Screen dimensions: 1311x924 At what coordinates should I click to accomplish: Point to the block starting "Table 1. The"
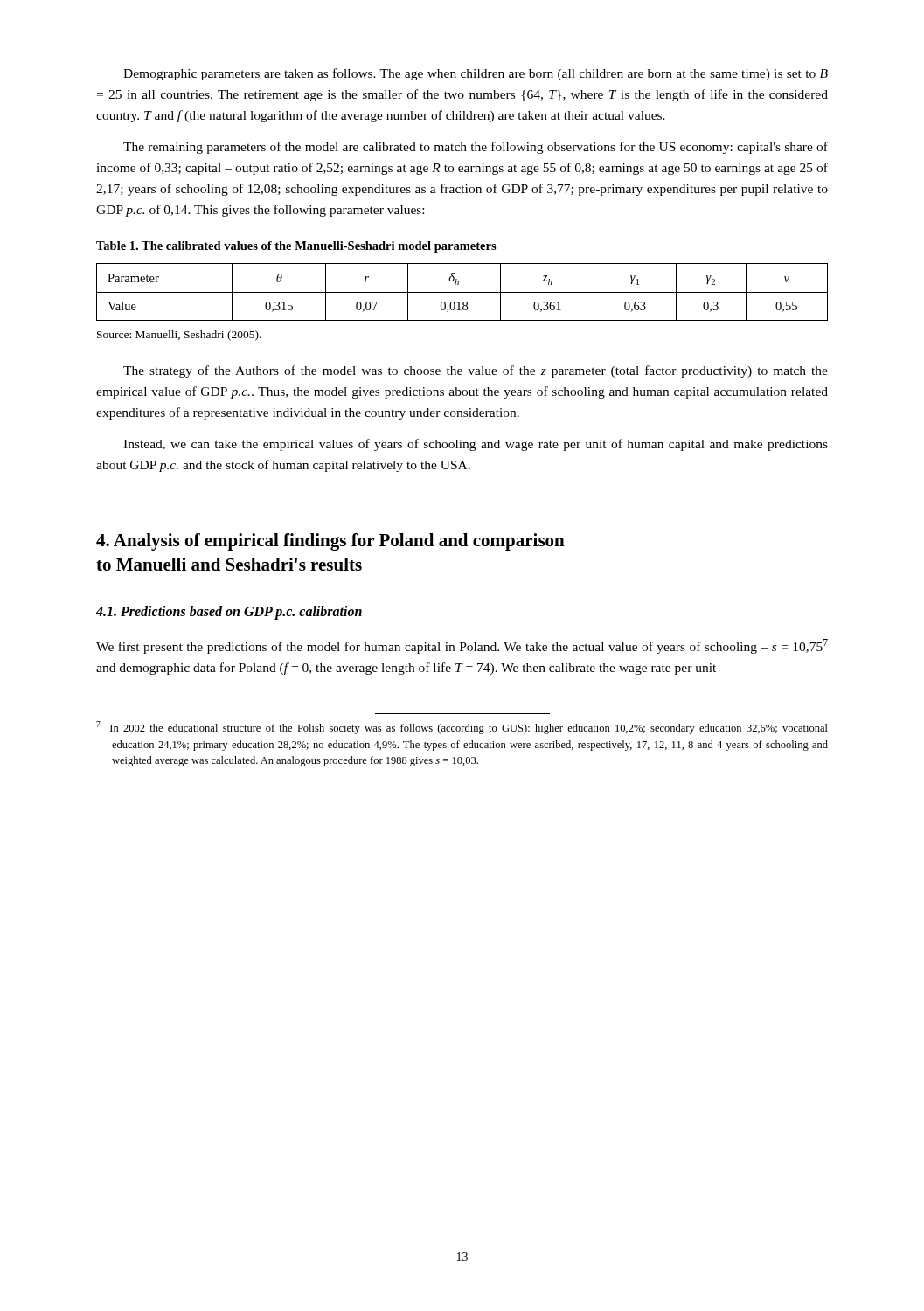tap(296, 246)
